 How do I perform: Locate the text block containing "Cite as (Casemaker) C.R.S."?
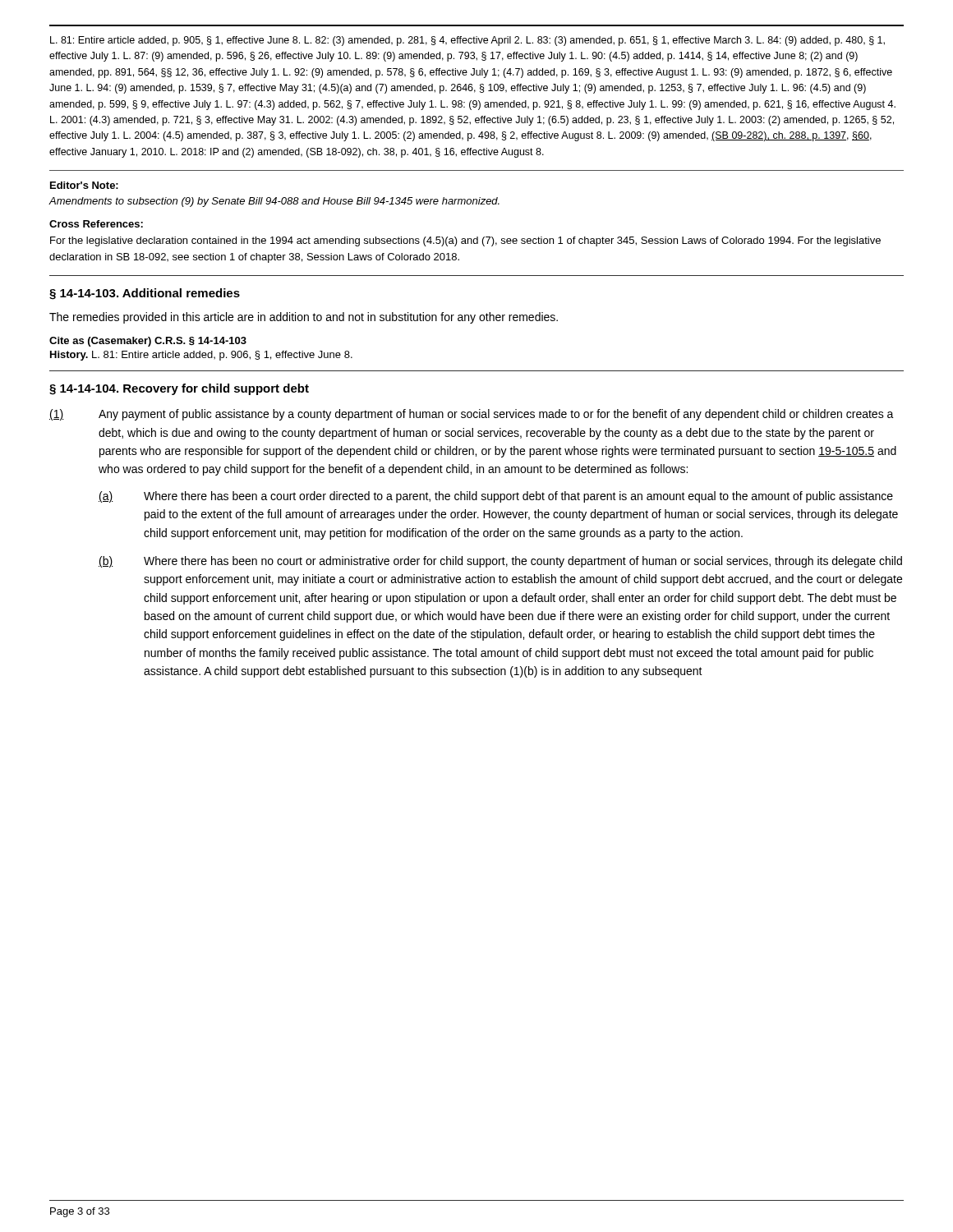pyautogui.click(x=148, y=341)
